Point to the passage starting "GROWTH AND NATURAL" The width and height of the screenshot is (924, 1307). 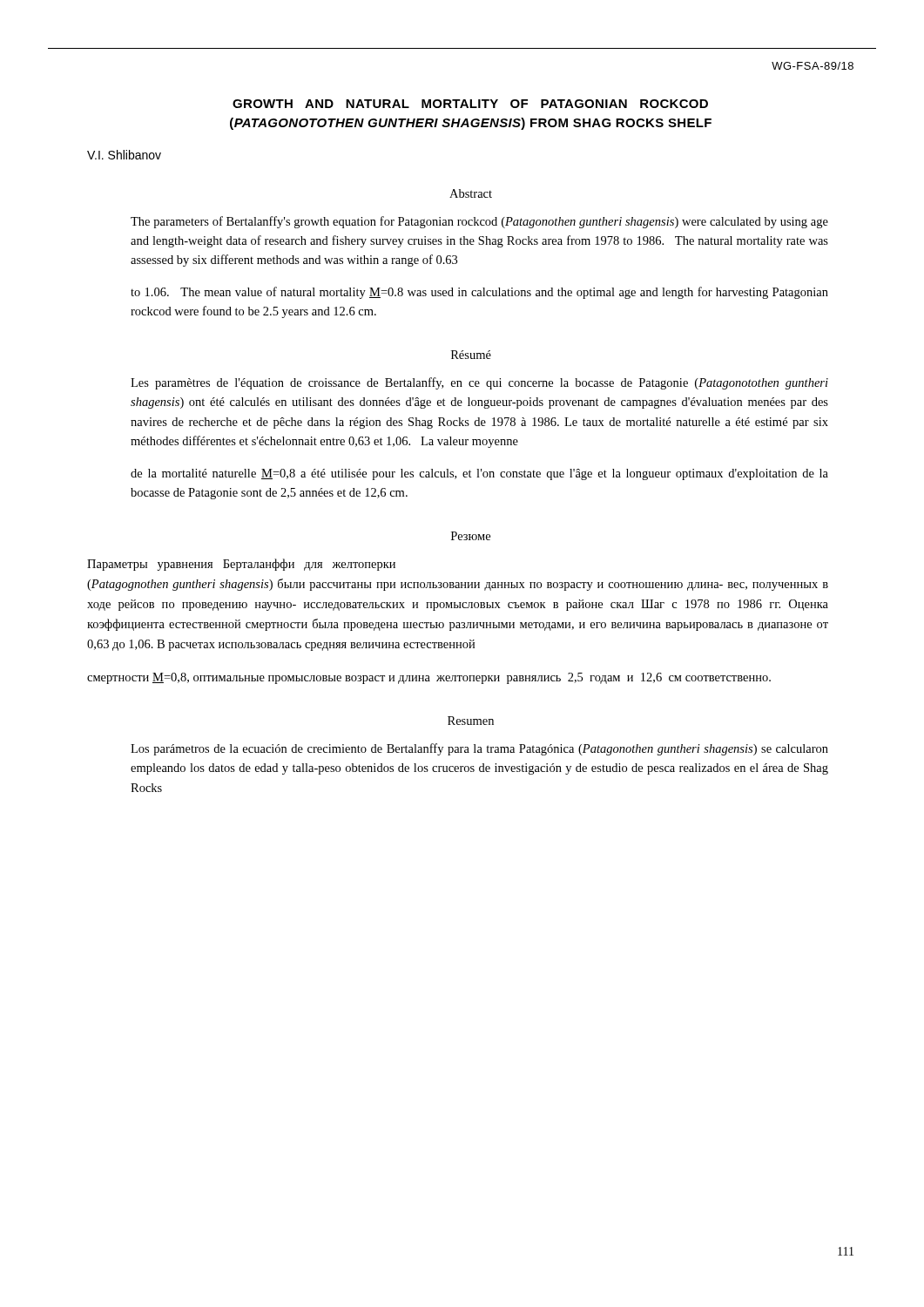[x=471, y=113]
